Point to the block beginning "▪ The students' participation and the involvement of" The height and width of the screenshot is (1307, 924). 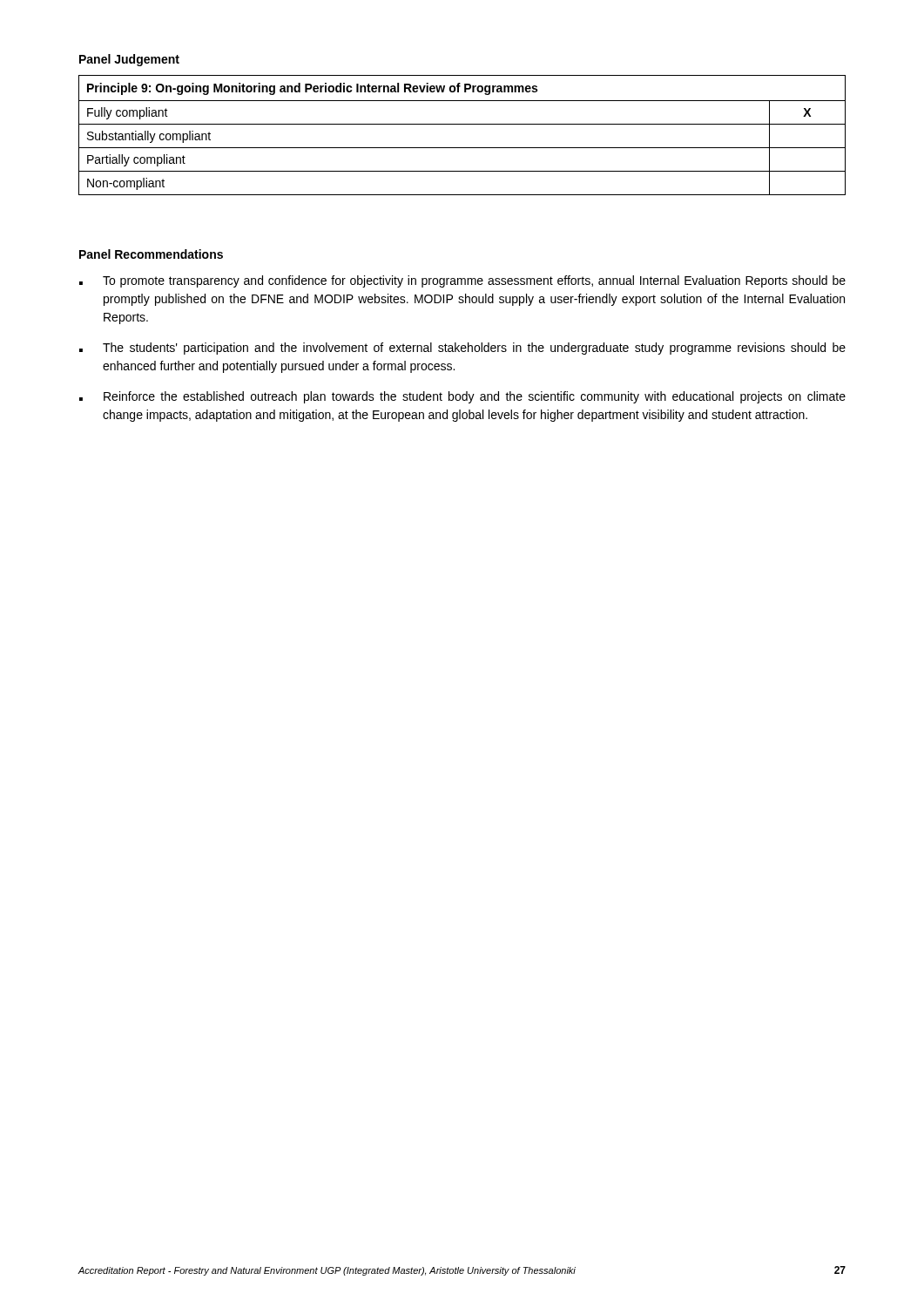click(x=462, y=357)
